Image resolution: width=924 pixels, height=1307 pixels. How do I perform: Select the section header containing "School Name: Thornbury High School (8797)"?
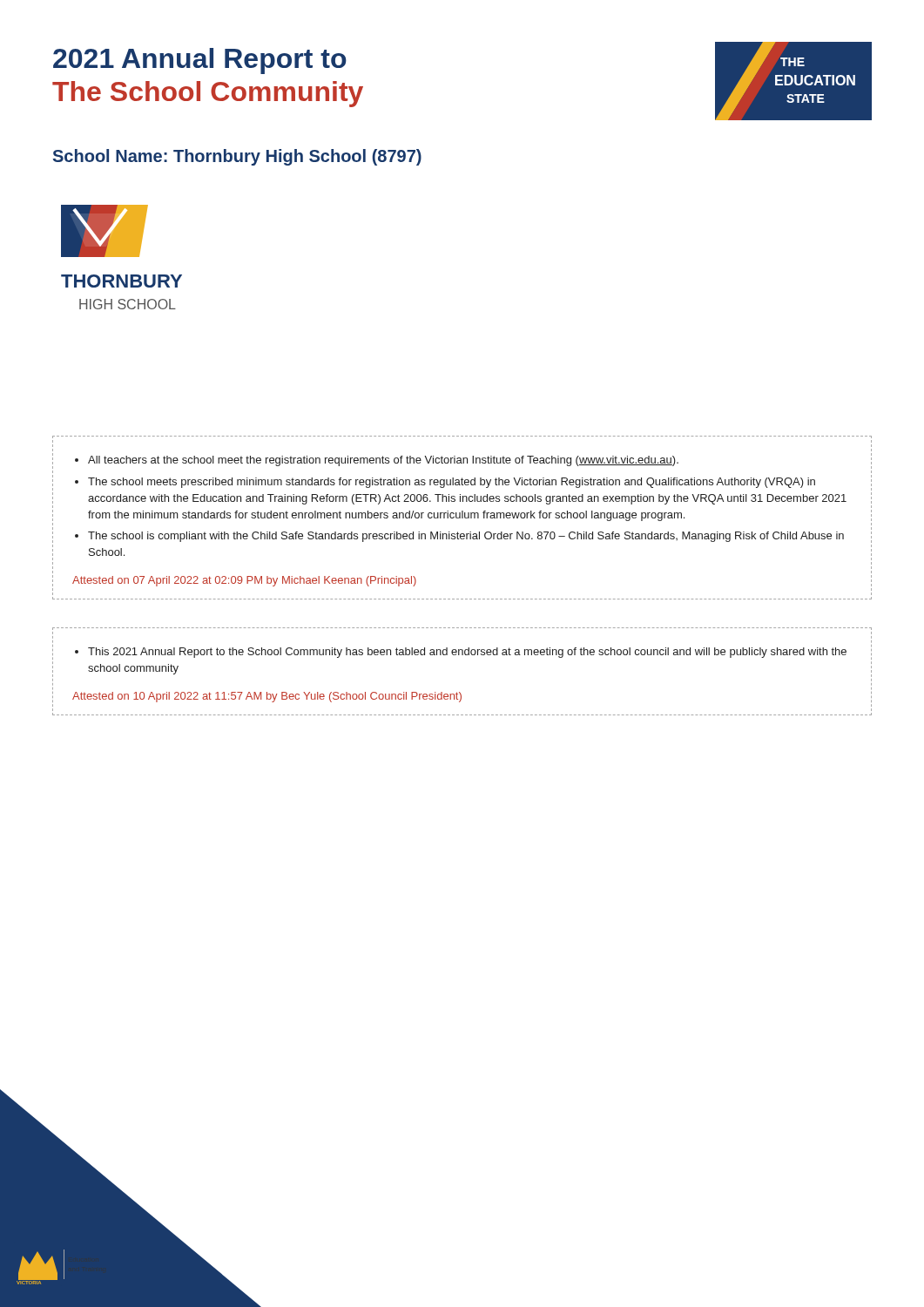(237, 156)
